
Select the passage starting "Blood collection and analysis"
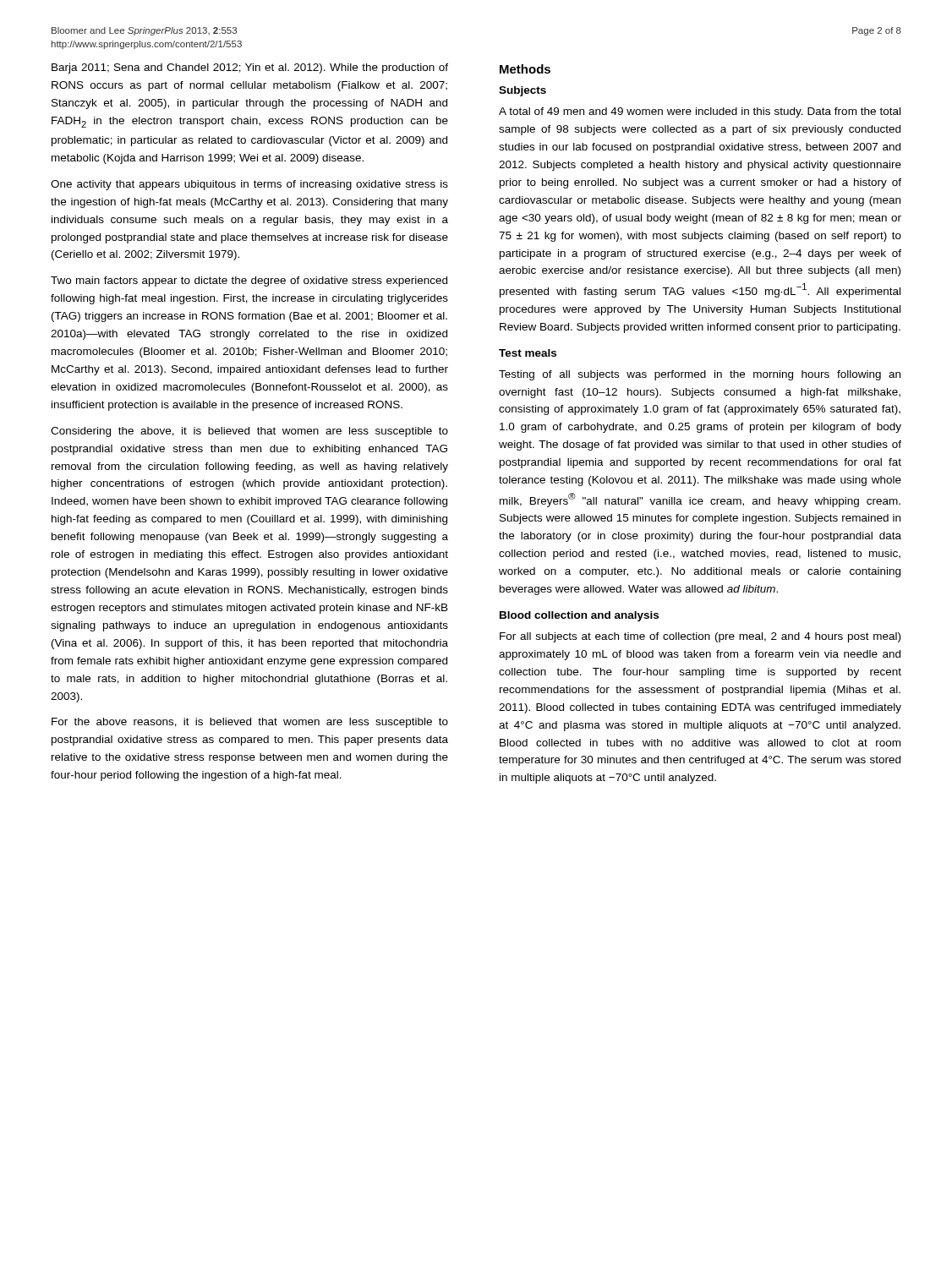579,615
